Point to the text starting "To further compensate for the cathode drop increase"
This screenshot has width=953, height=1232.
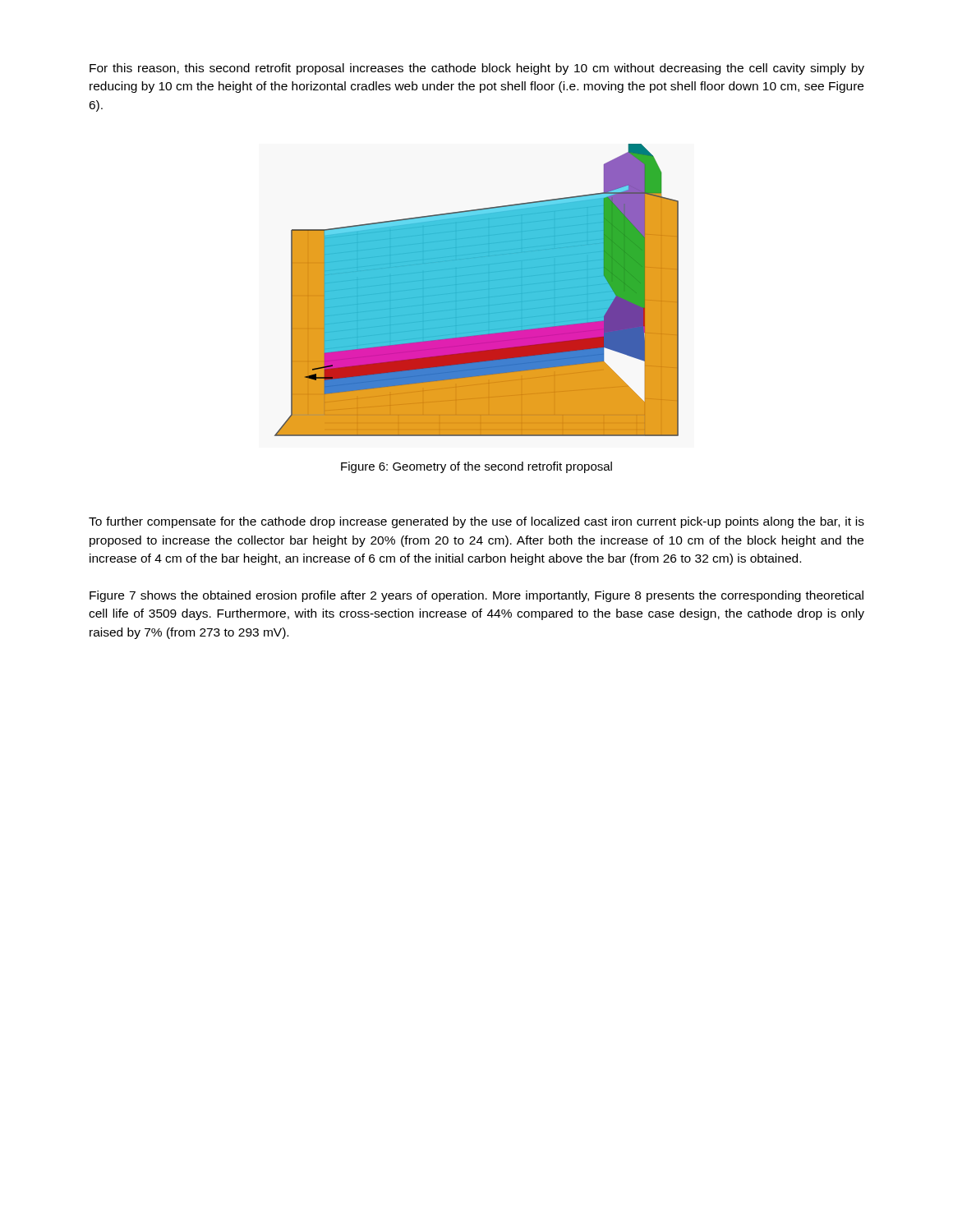point(476,540)
